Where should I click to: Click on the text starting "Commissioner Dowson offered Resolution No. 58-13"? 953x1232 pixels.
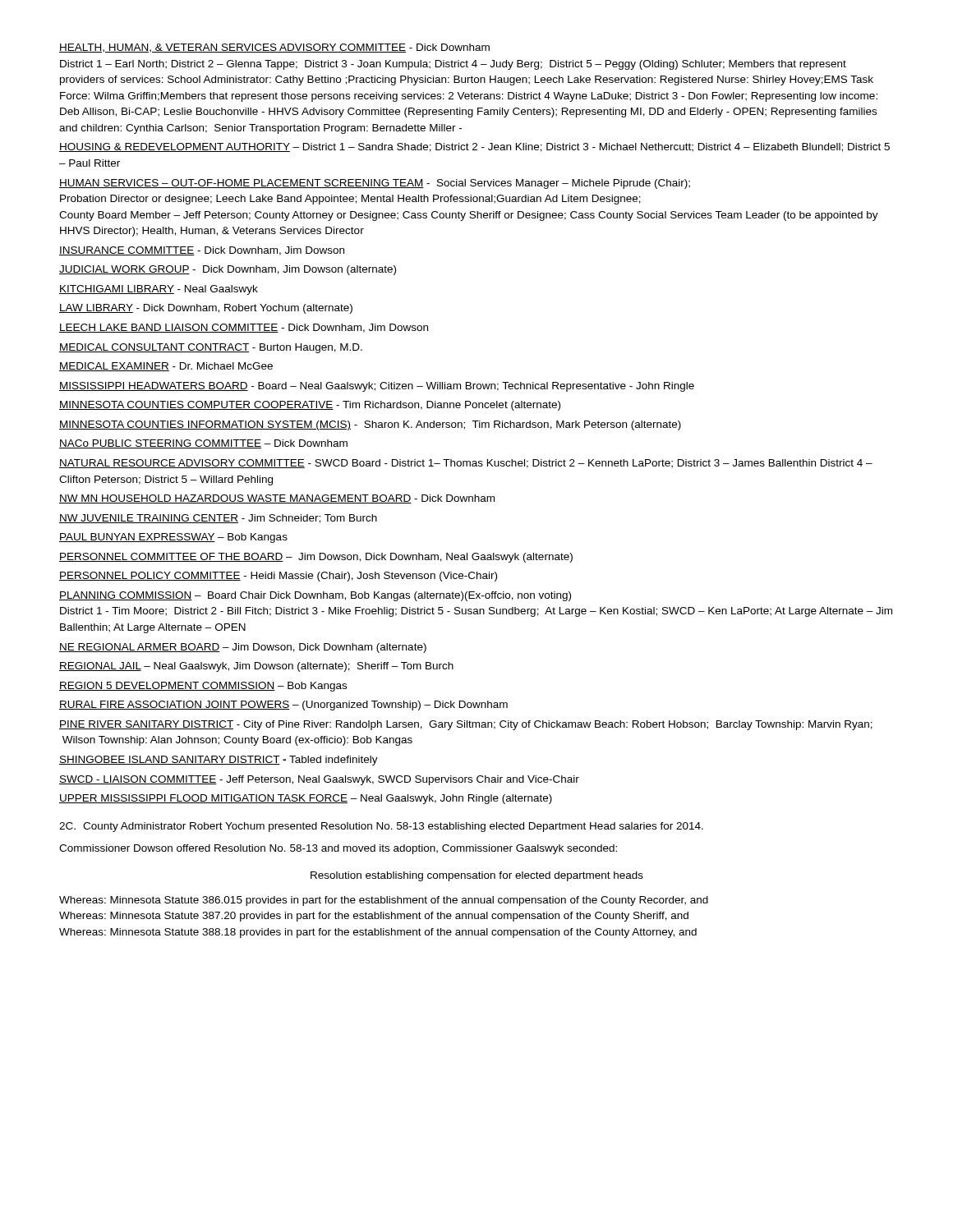pos(339,848)
